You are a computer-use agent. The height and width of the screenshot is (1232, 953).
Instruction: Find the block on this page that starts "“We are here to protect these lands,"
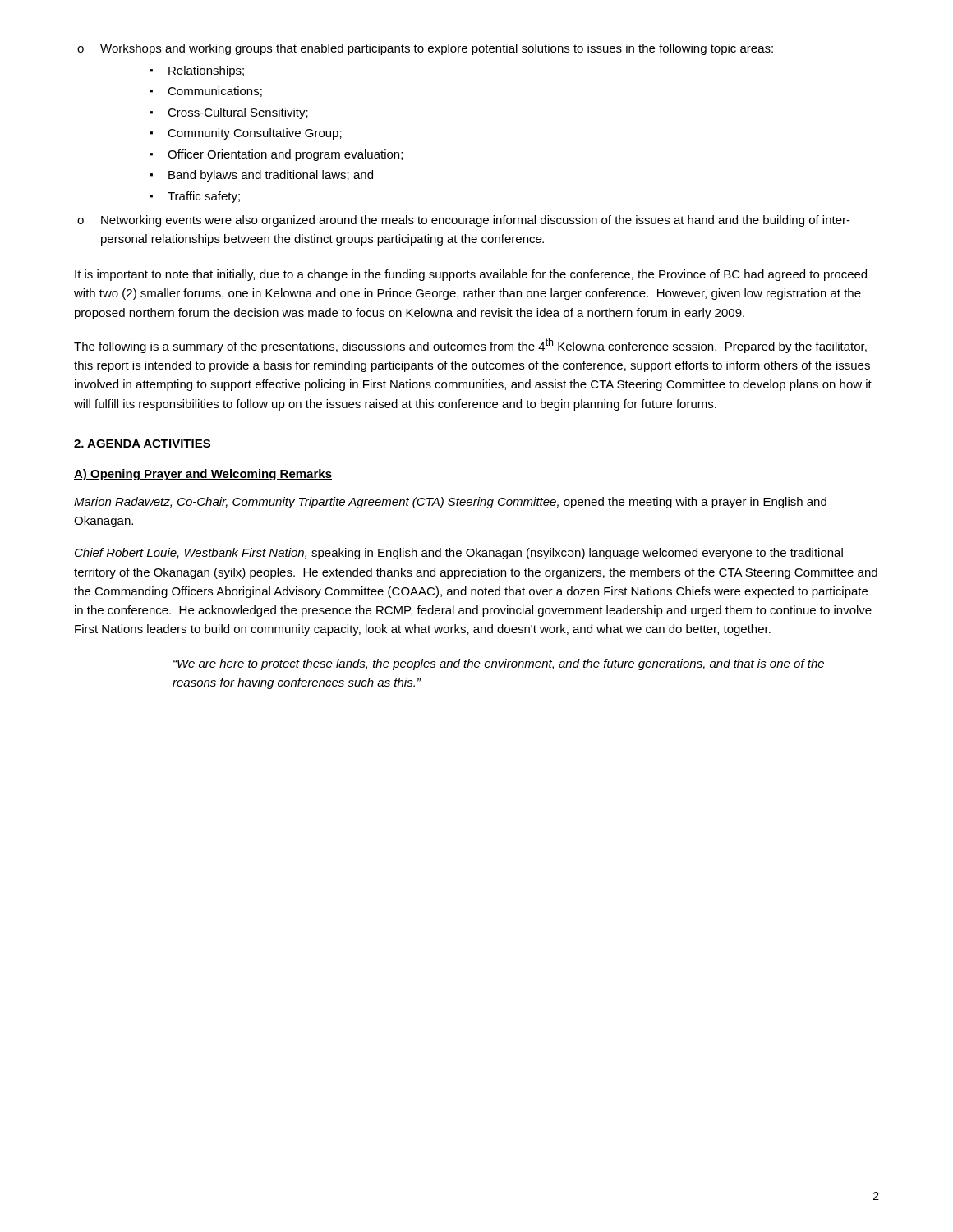coord(499,672)
